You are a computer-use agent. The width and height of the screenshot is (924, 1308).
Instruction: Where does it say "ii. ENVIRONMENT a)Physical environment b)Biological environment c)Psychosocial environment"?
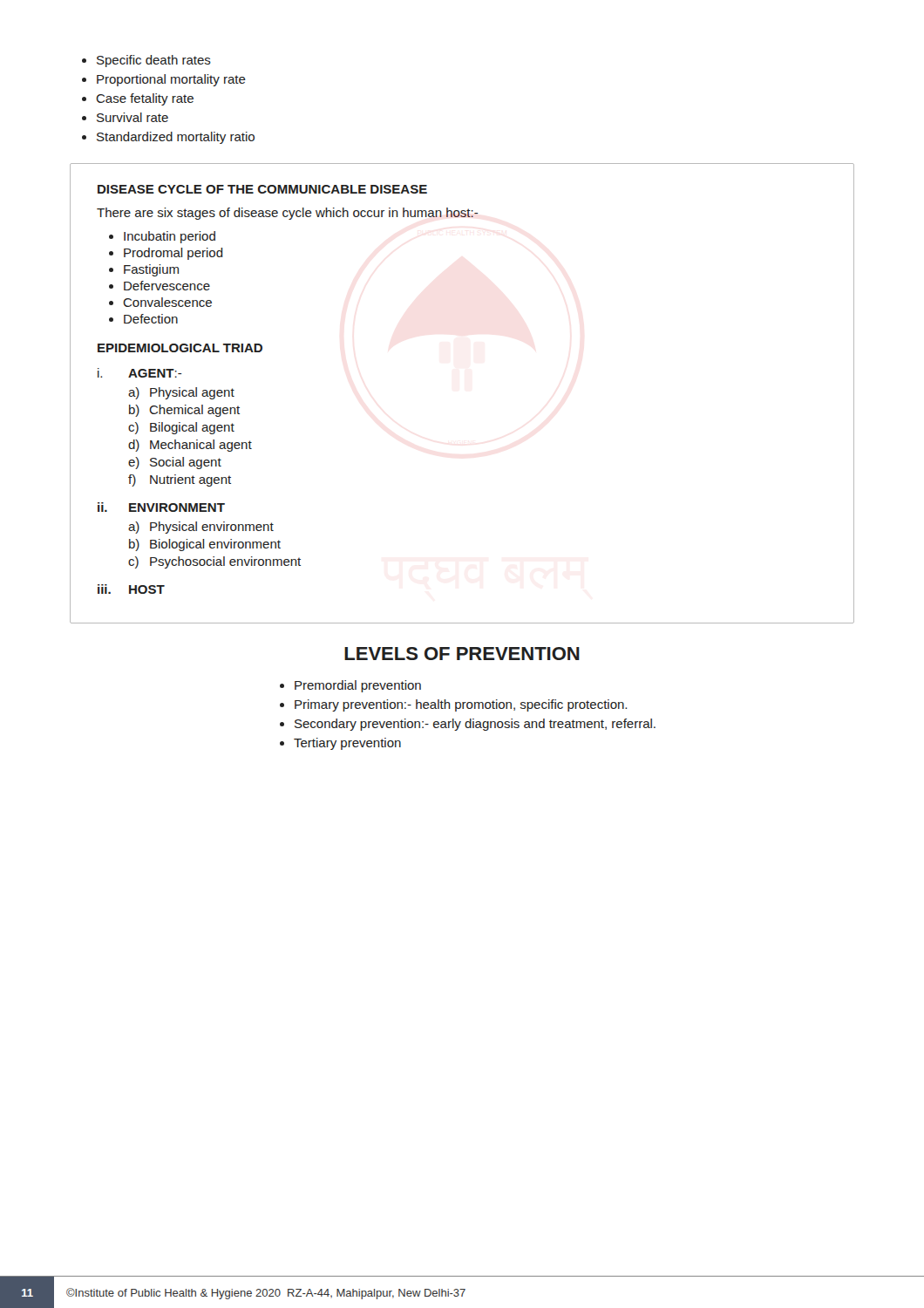tap(199, 535)
